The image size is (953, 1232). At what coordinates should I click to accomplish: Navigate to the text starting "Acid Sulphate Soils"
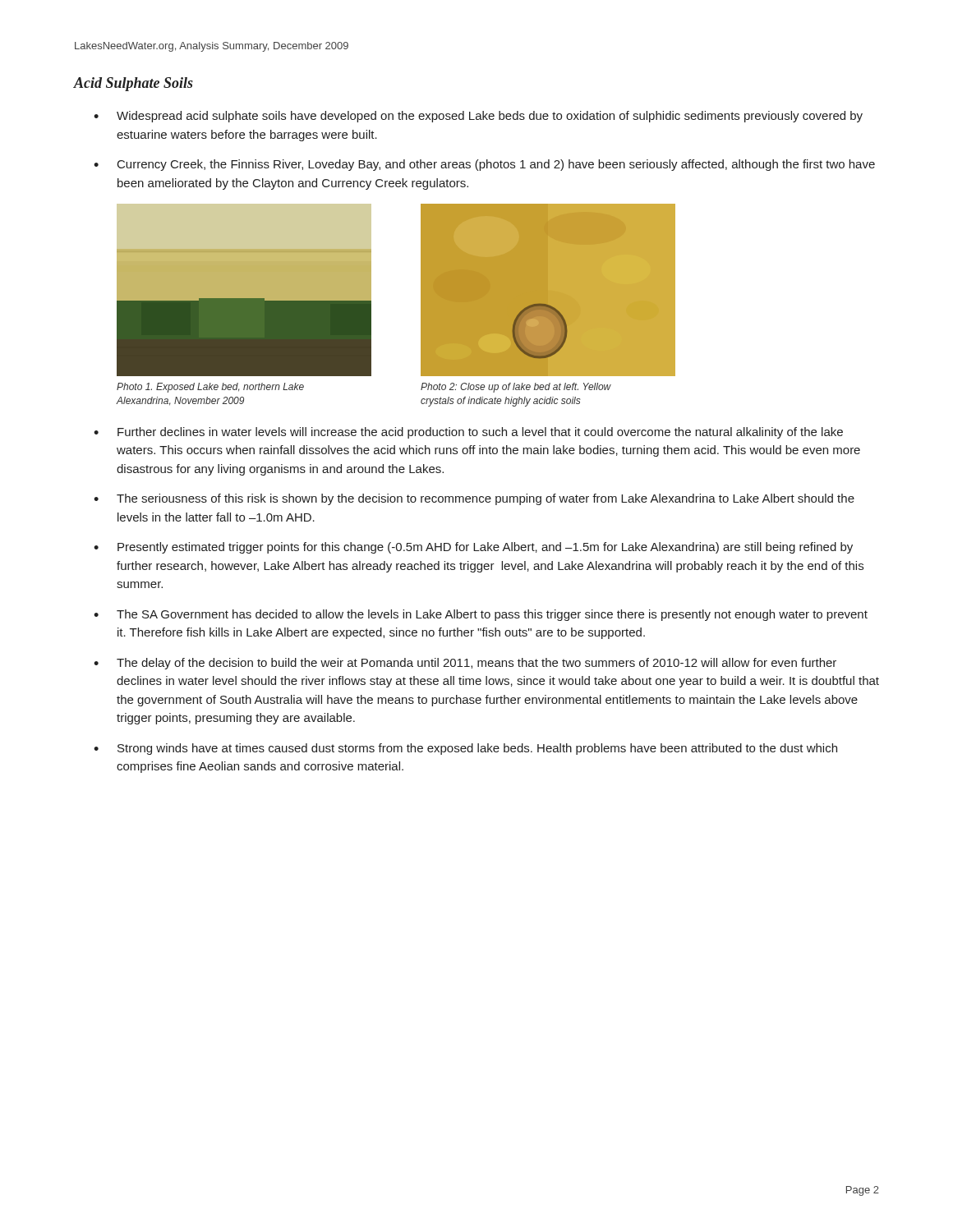click(x=134, y=83)
